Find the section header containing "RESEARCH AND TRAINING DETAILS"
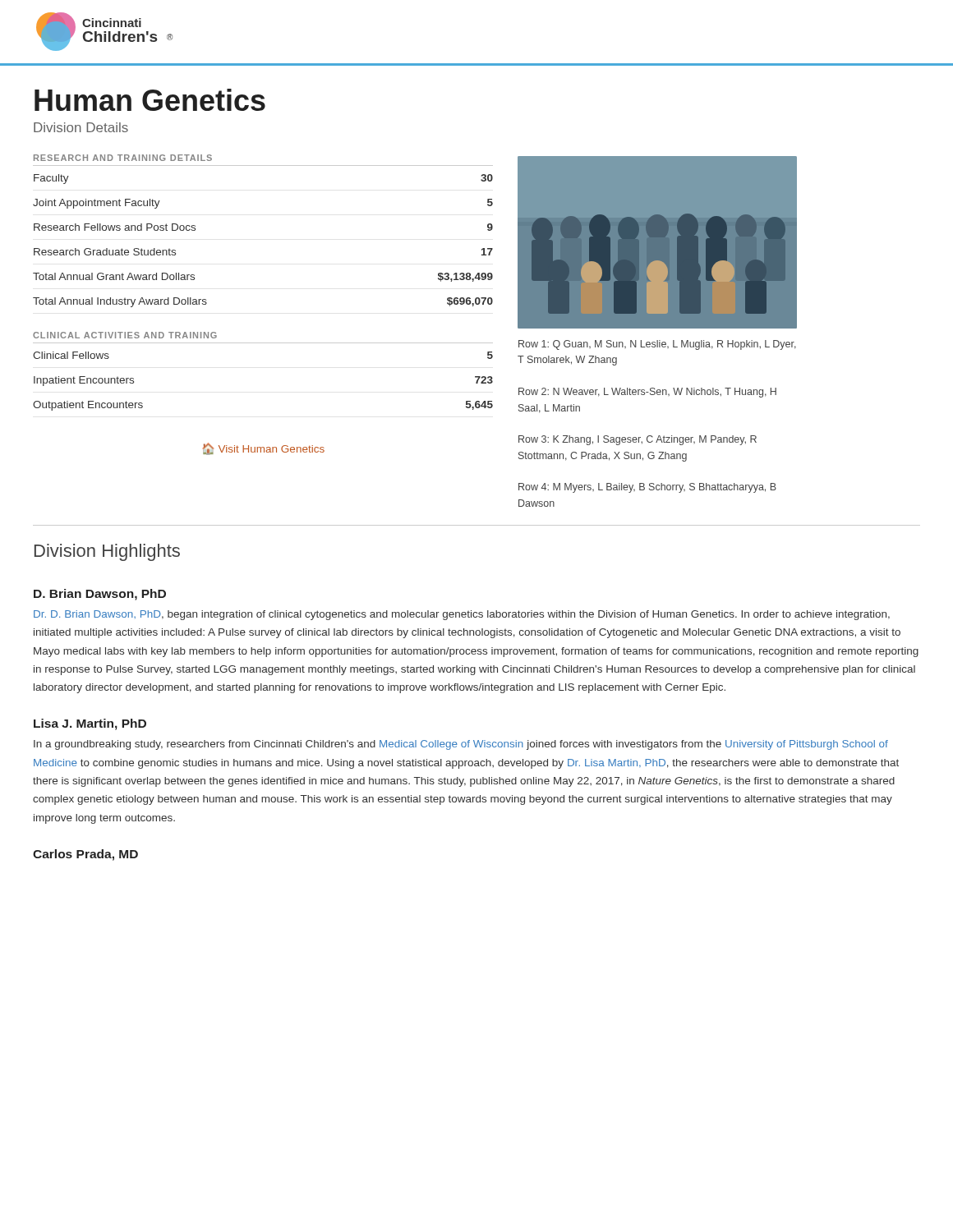953x1232 pixels. (263, 159)
